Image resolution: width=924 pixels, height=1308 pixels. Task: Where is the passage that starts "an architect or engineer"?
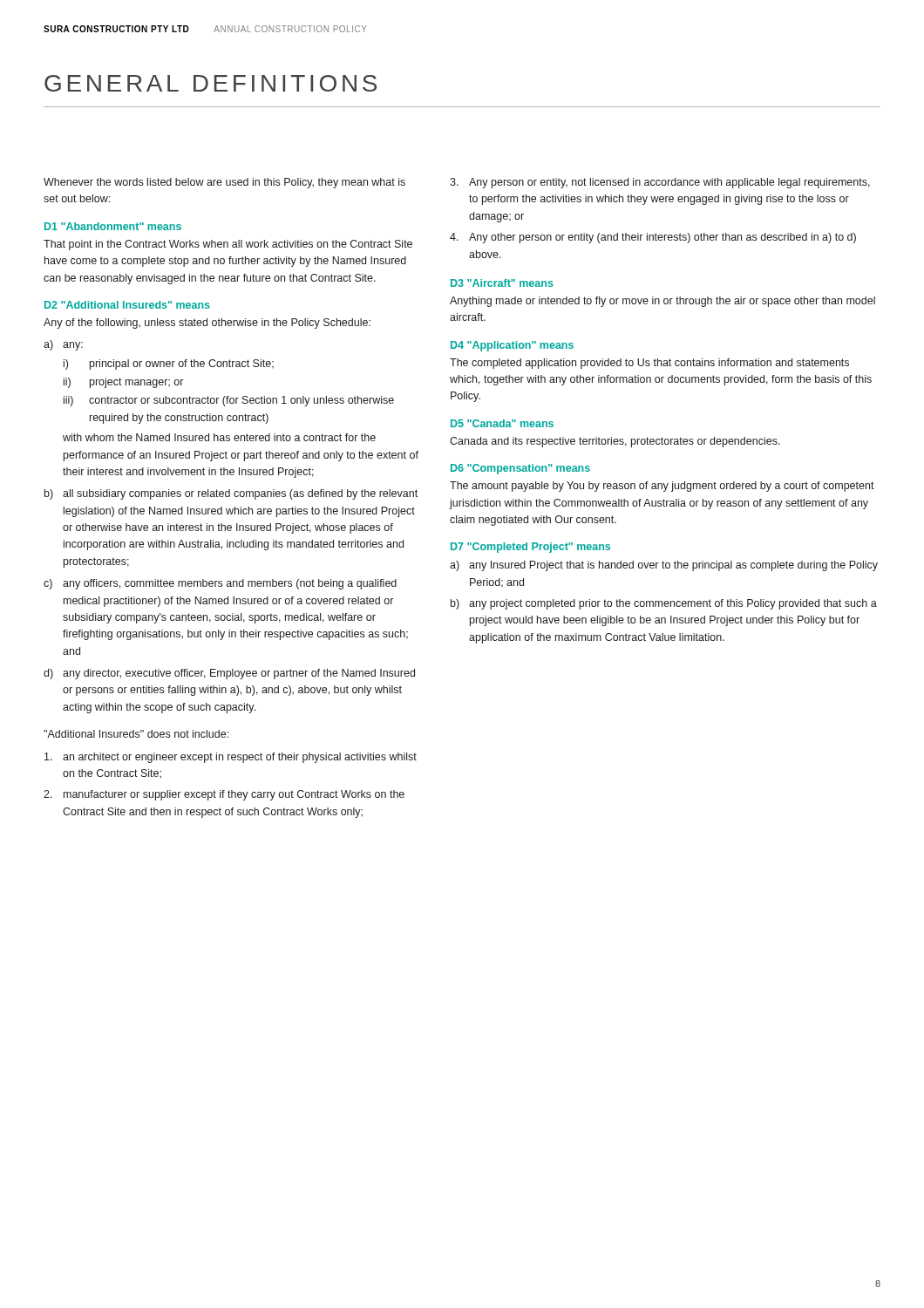coord(231,766)
